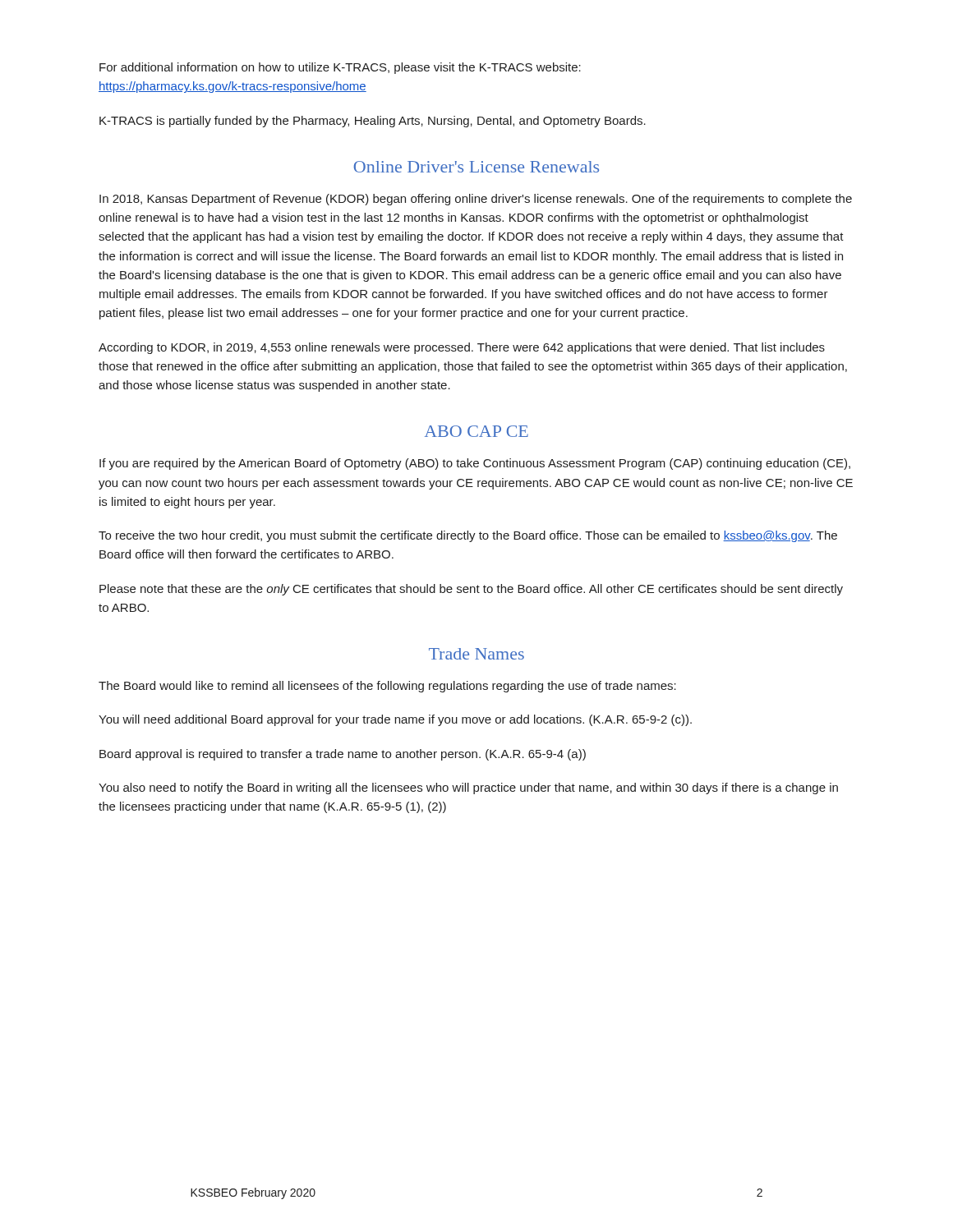Viewport: 953px width, 1232px height.
Task: Find the block on this page that starts "According to KDOR, in 2019, 4,553"
Action: click(473, 366)
